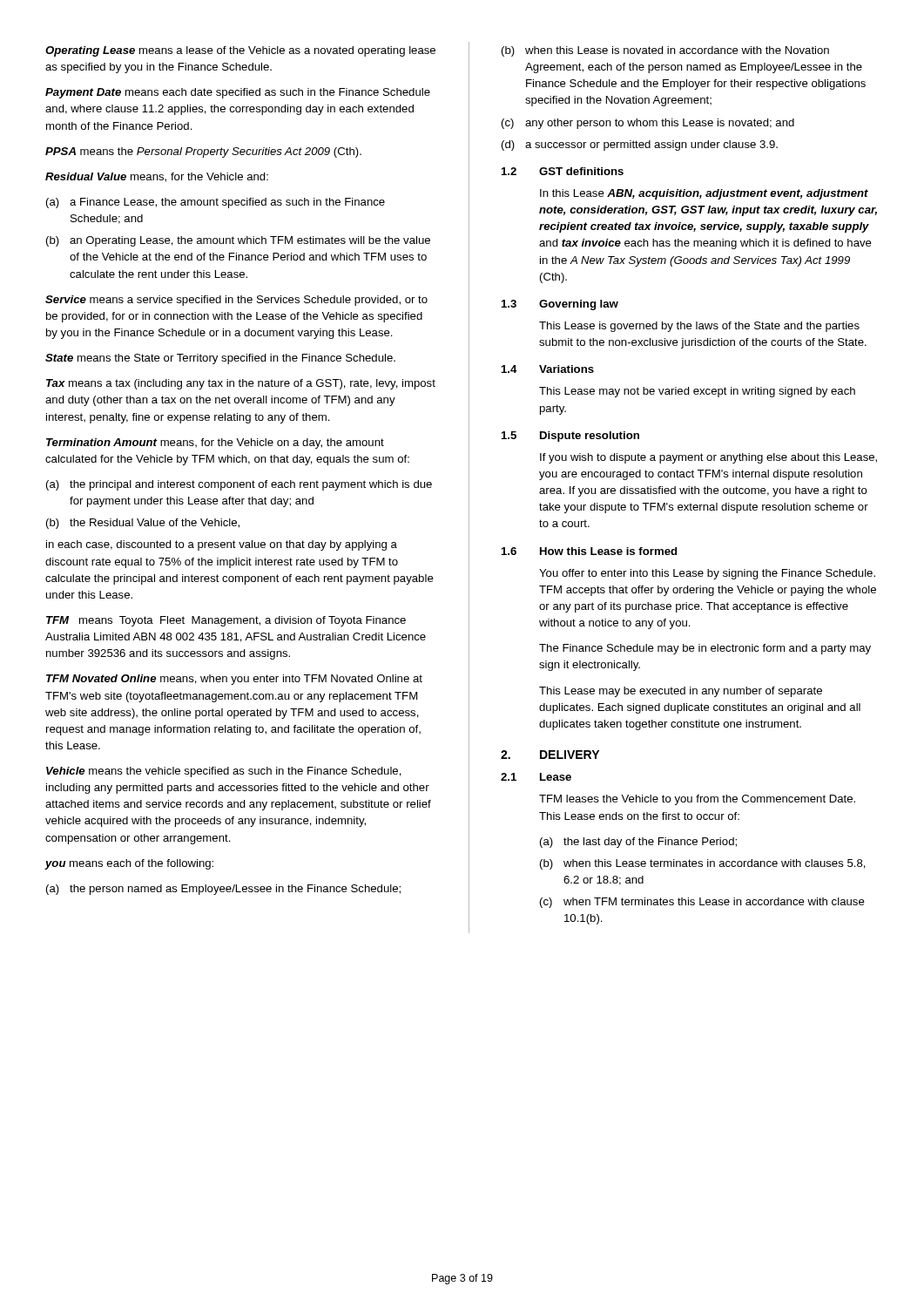Where is the passage that starts "TFM leases the Vehicle"?

(x=709, y=807)
